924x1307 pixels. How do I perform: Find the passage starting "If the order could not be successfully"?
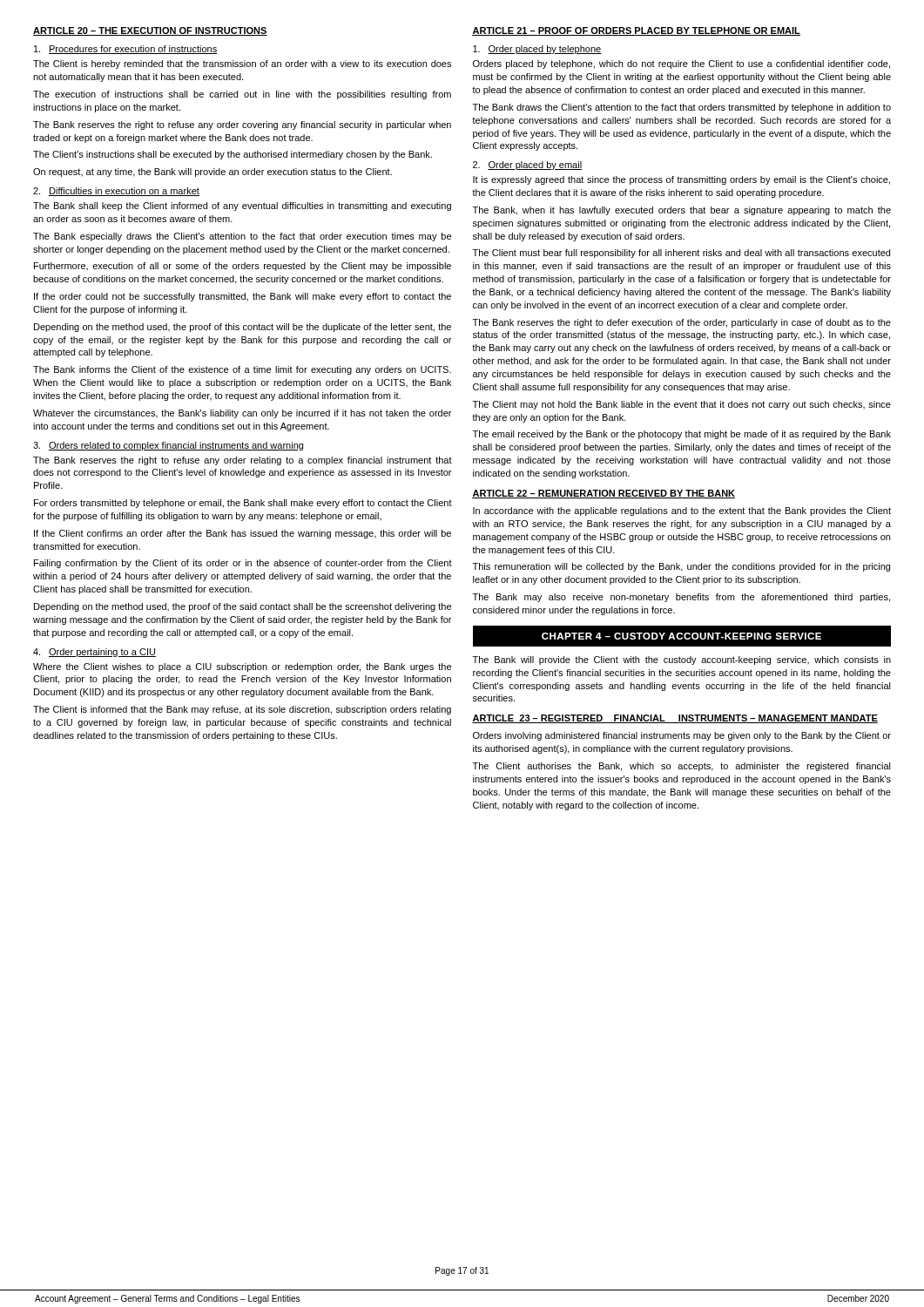point(242,303)
